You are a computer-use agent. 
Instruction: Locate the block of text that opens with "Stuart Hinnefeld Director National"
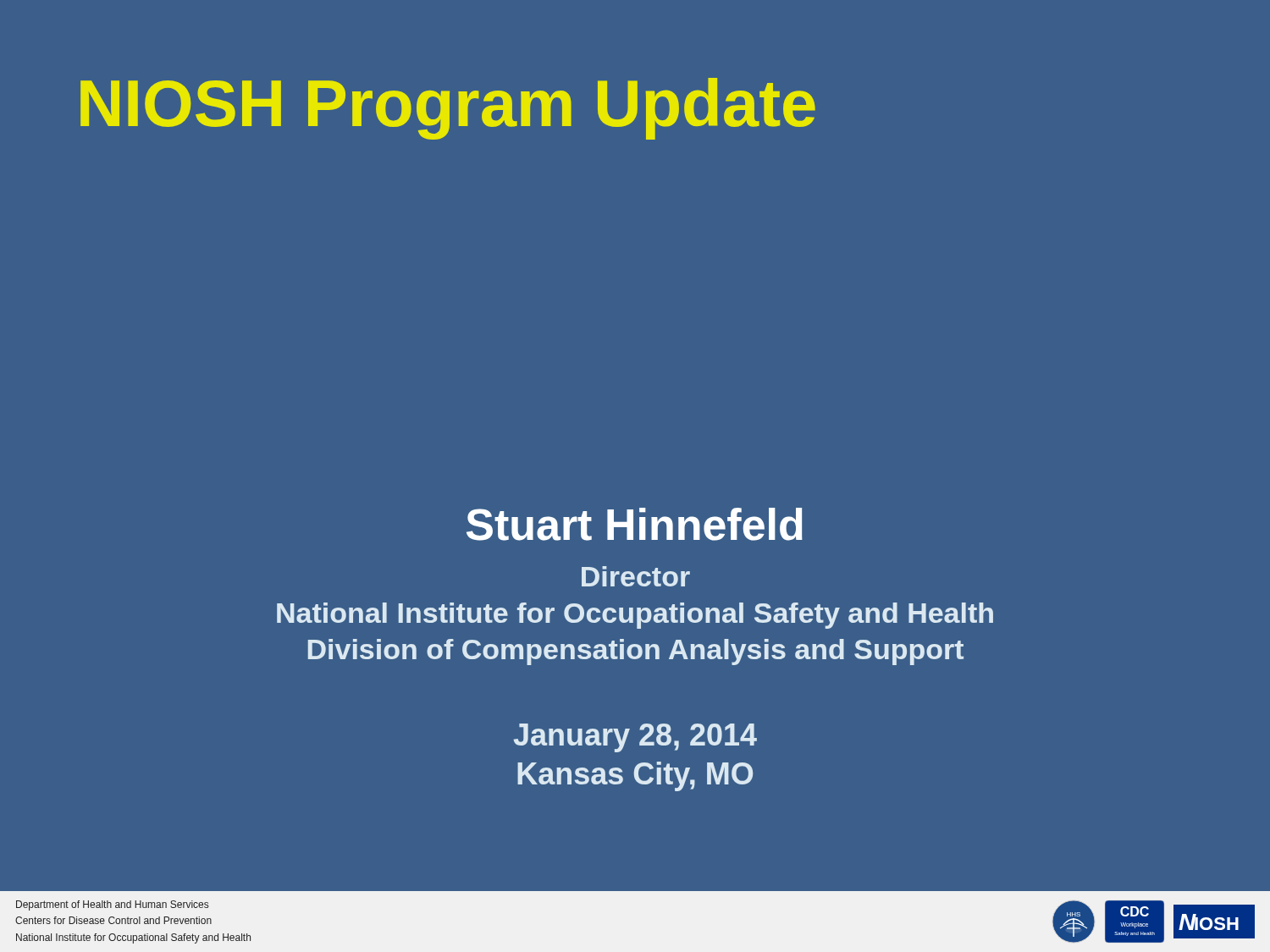click(x=635, y=583)
